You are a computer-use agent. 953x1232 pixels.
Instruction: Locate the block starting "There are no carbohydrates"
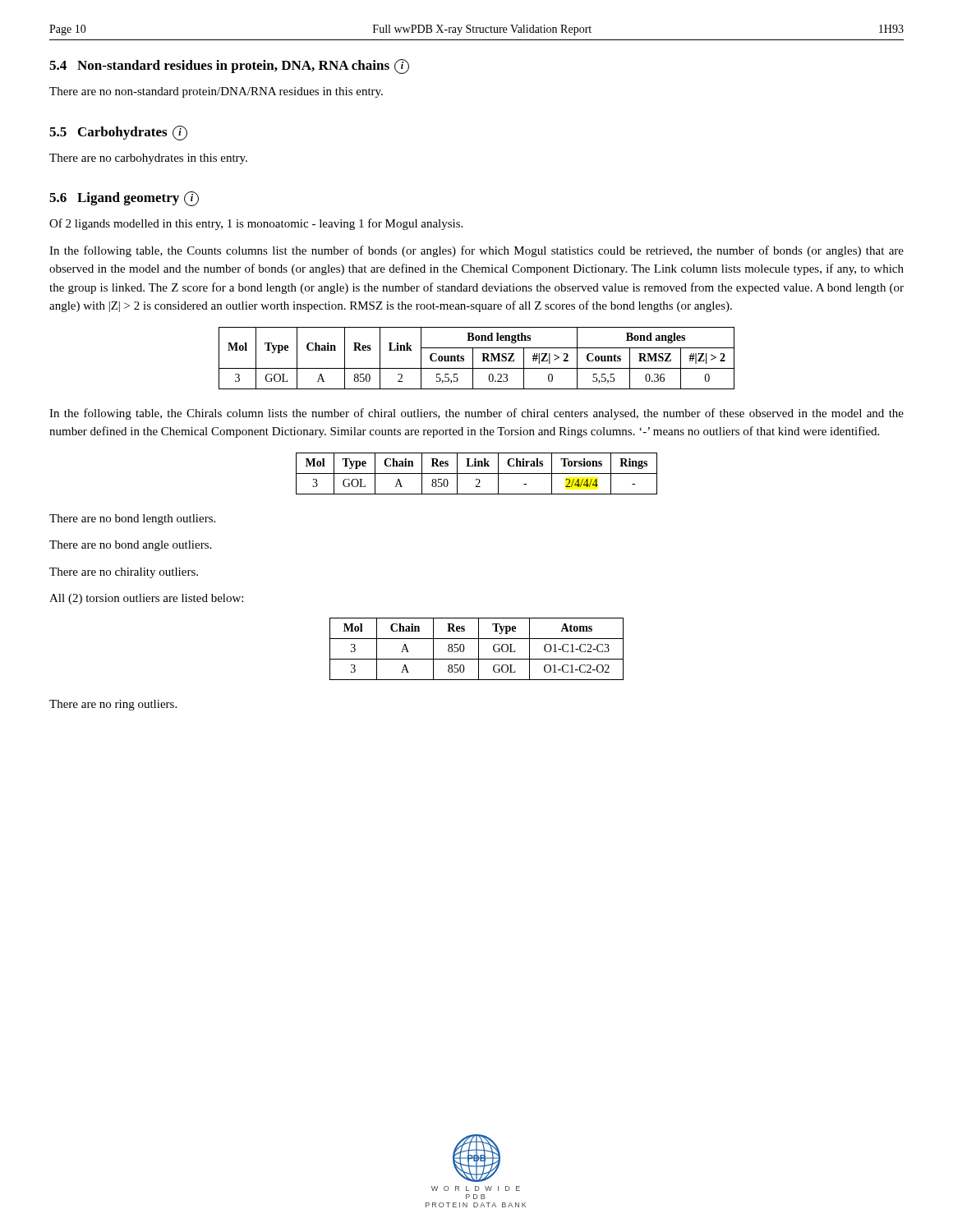coord(148,159)
